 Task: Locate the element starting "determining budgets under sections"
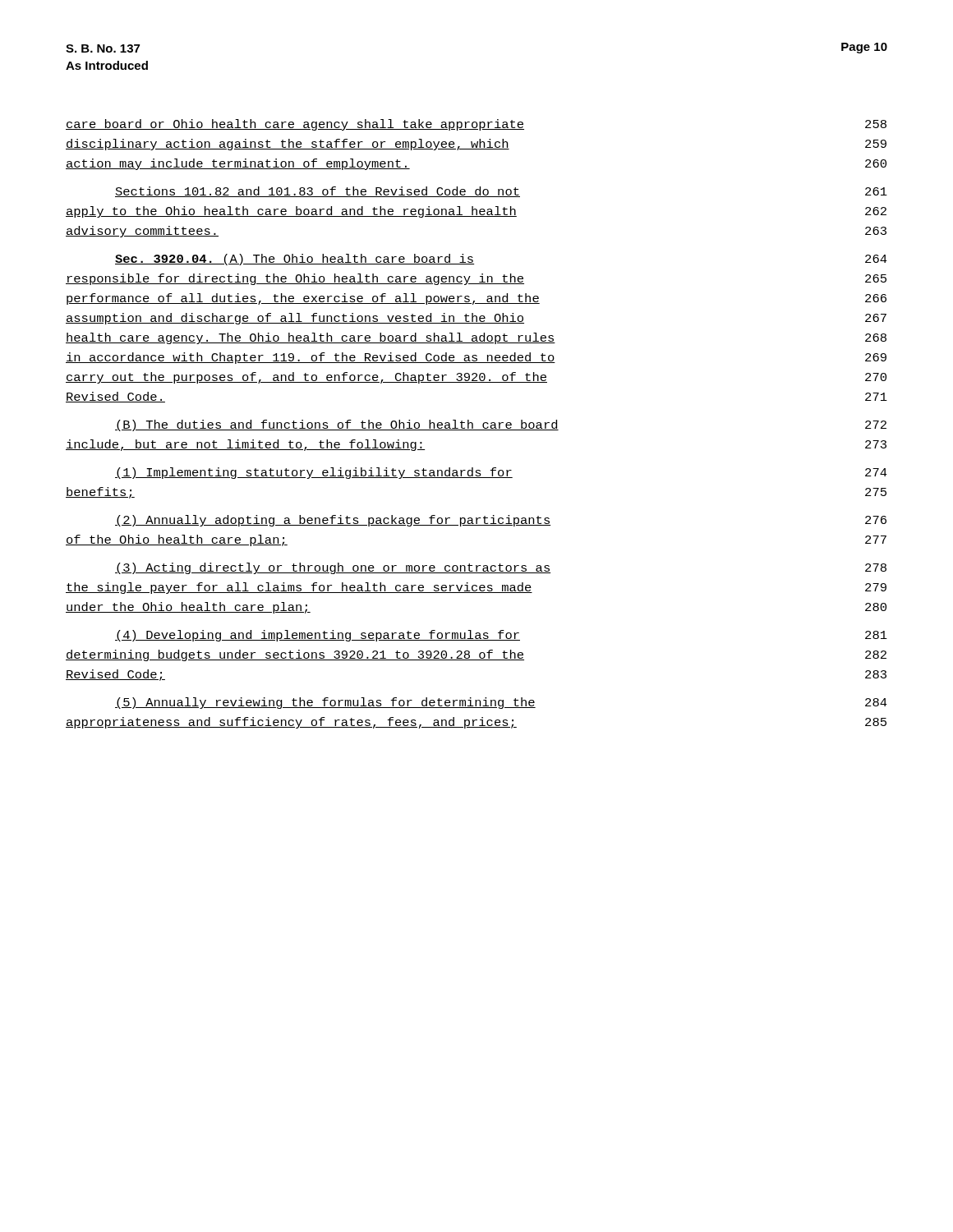point(476,656)
